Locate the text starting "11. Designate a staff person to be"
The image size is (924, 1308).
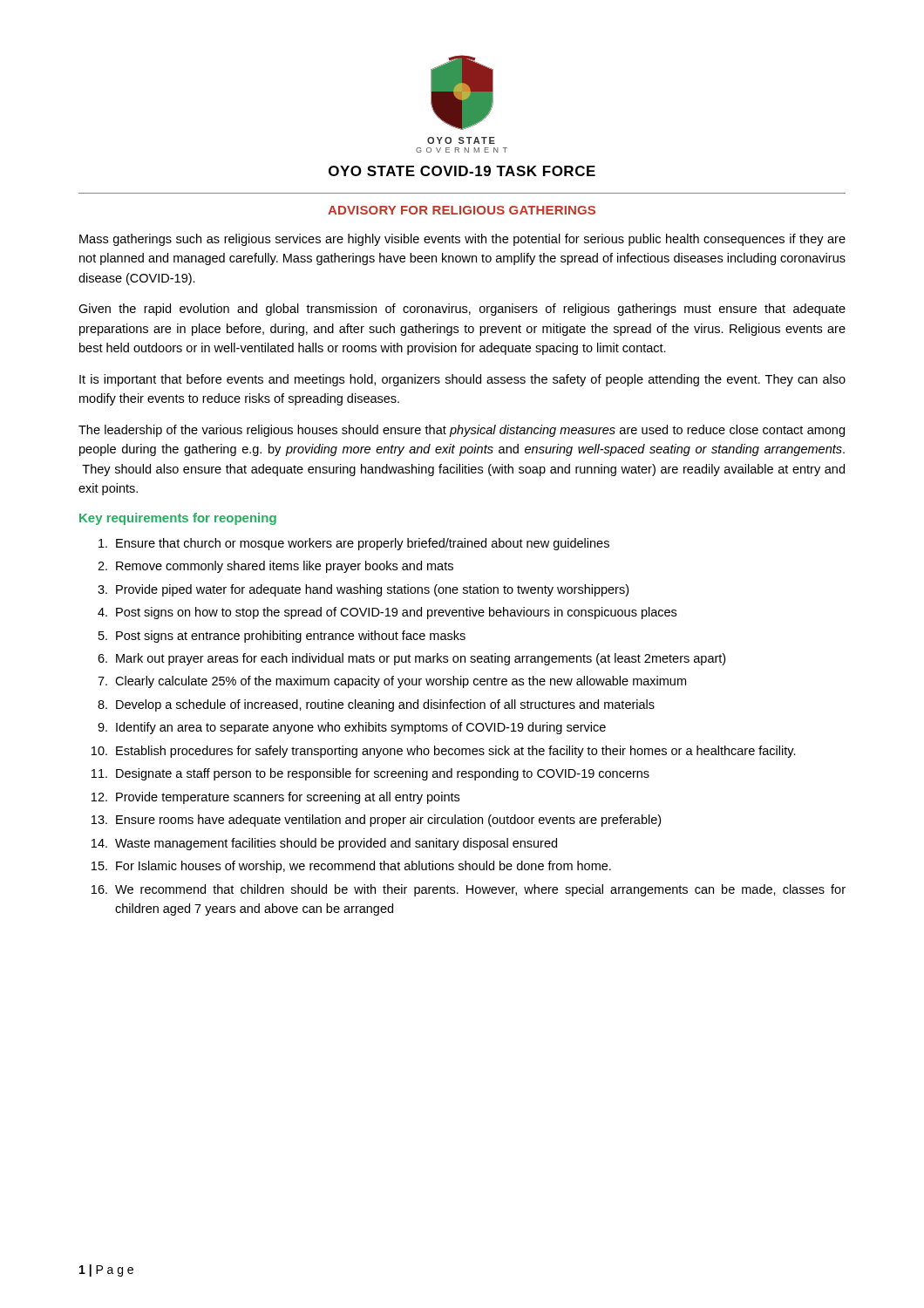point(462,774)
